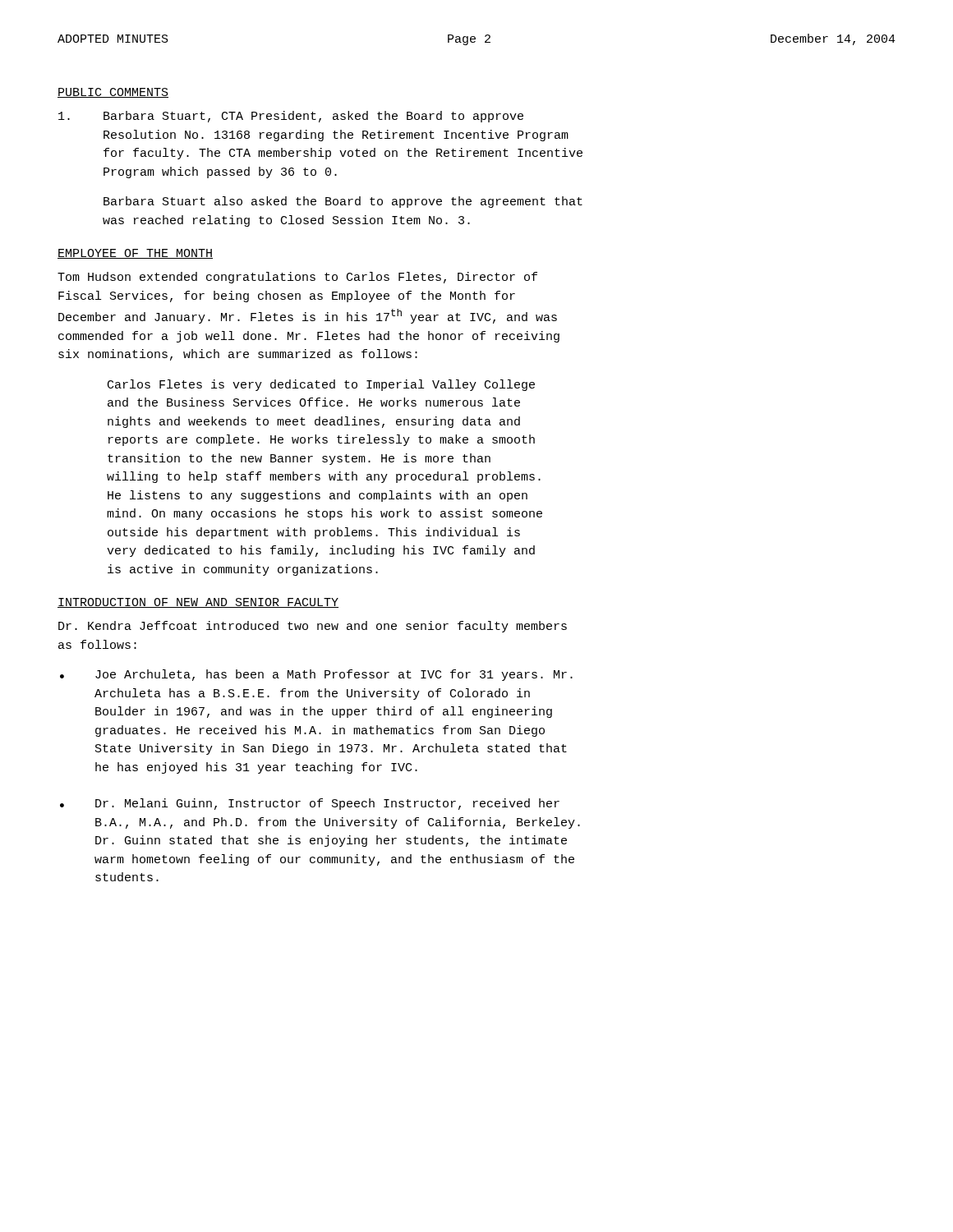Screen dimensions: 1232x953
Task: Click the passage that begins "Tom Hudson extended congratulations to Carlos Fletes,"
Action: tap(309, 317)
